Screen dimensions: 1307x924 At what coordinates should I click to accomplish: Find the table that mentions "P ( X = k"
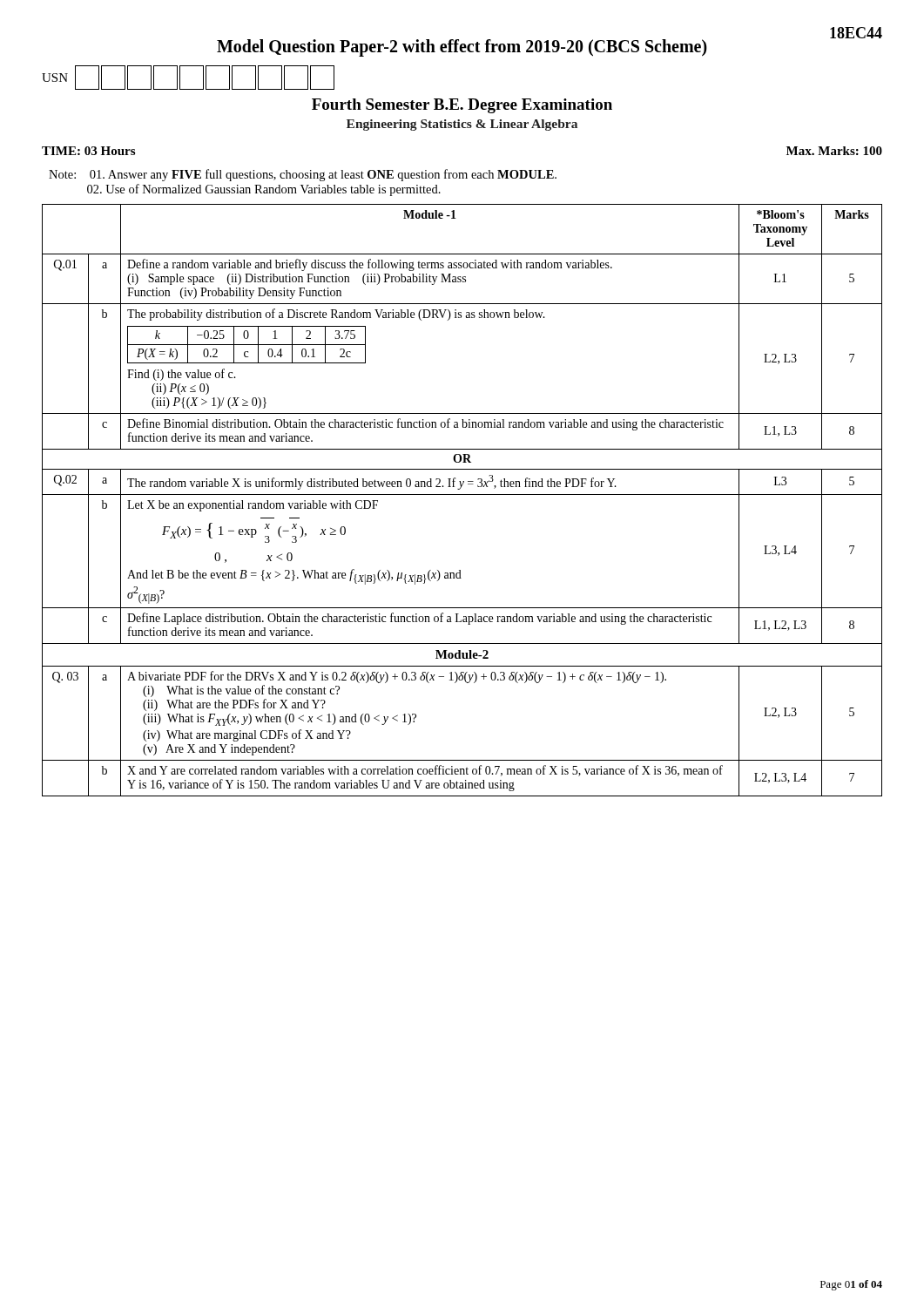(462, 500)
